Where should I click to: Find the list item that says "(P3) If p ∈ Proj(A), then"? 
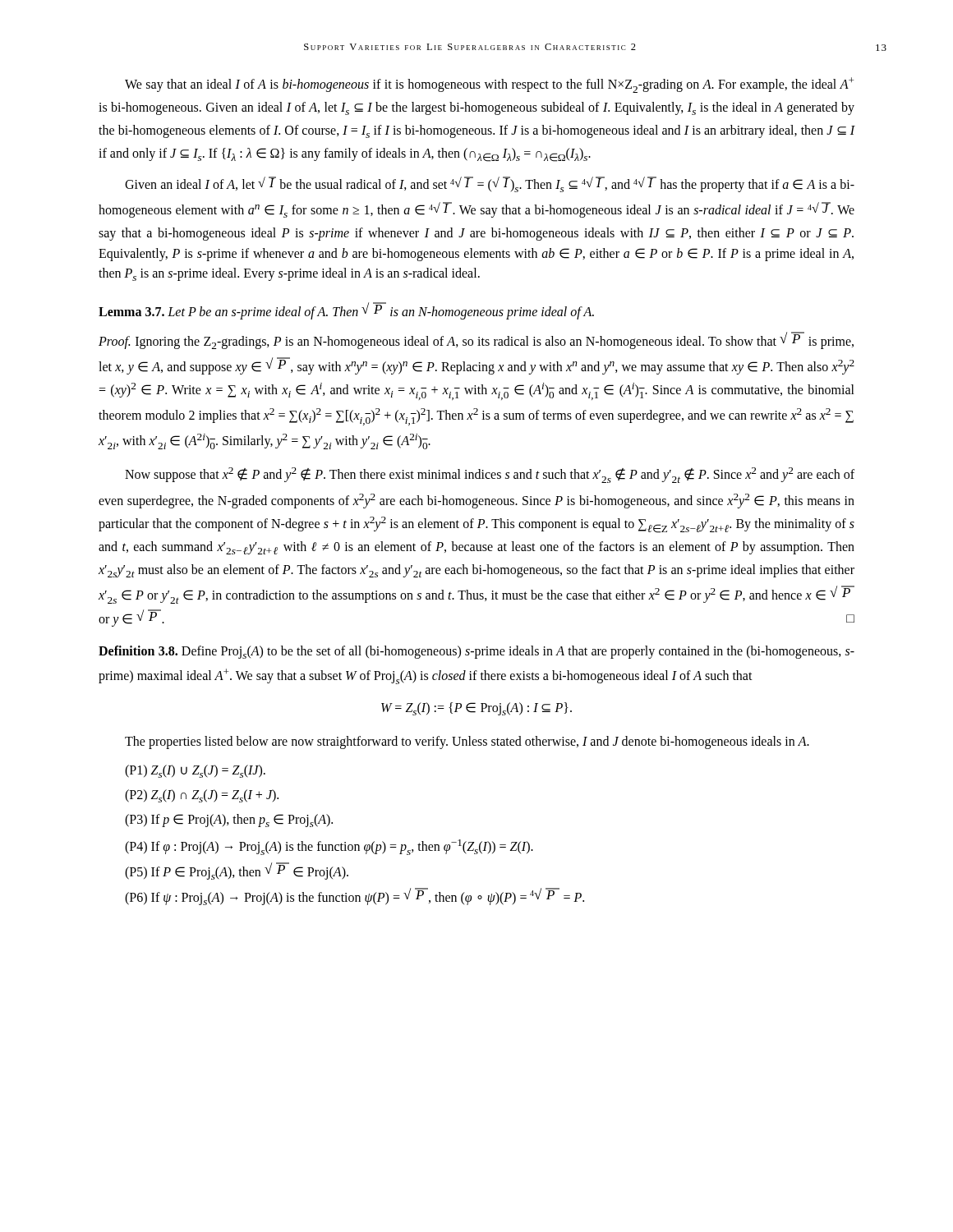pyautogui.click(x=229, y=821)
